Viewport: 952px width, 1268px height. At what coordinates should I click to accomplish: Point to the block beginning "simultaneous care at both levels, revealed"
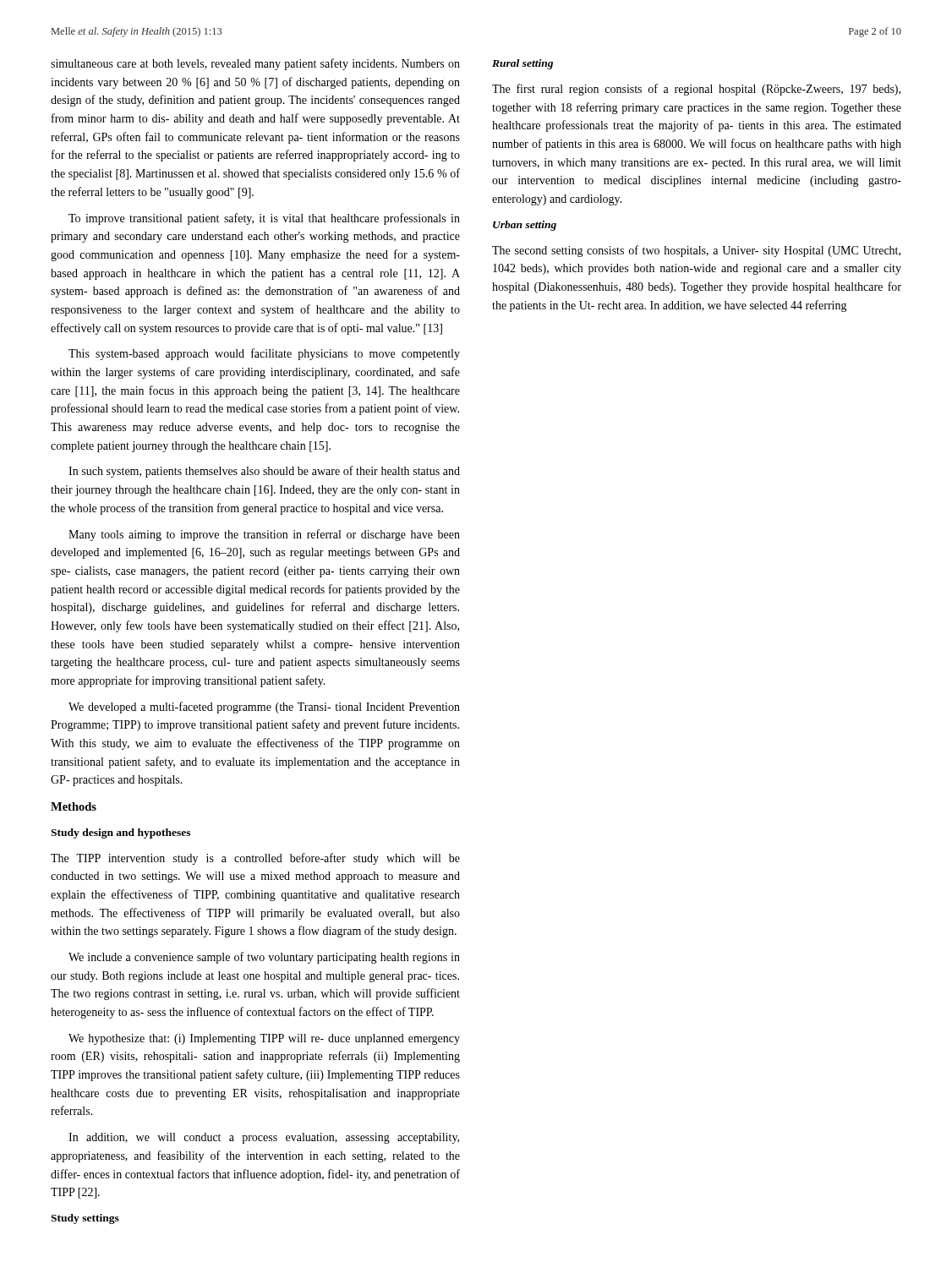click(x=255, y=128)
